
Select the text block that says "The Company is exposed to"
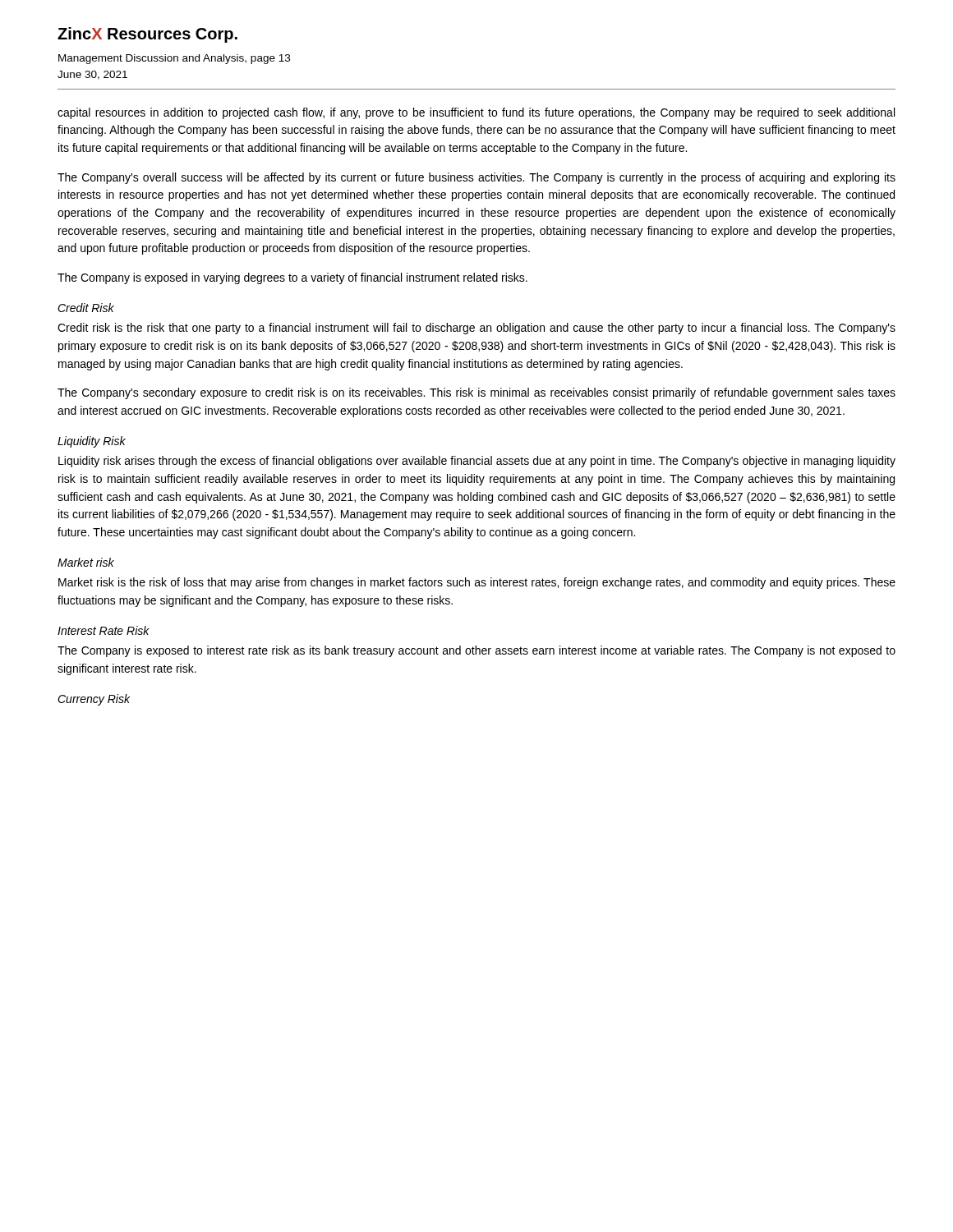[x=476, y=660]
